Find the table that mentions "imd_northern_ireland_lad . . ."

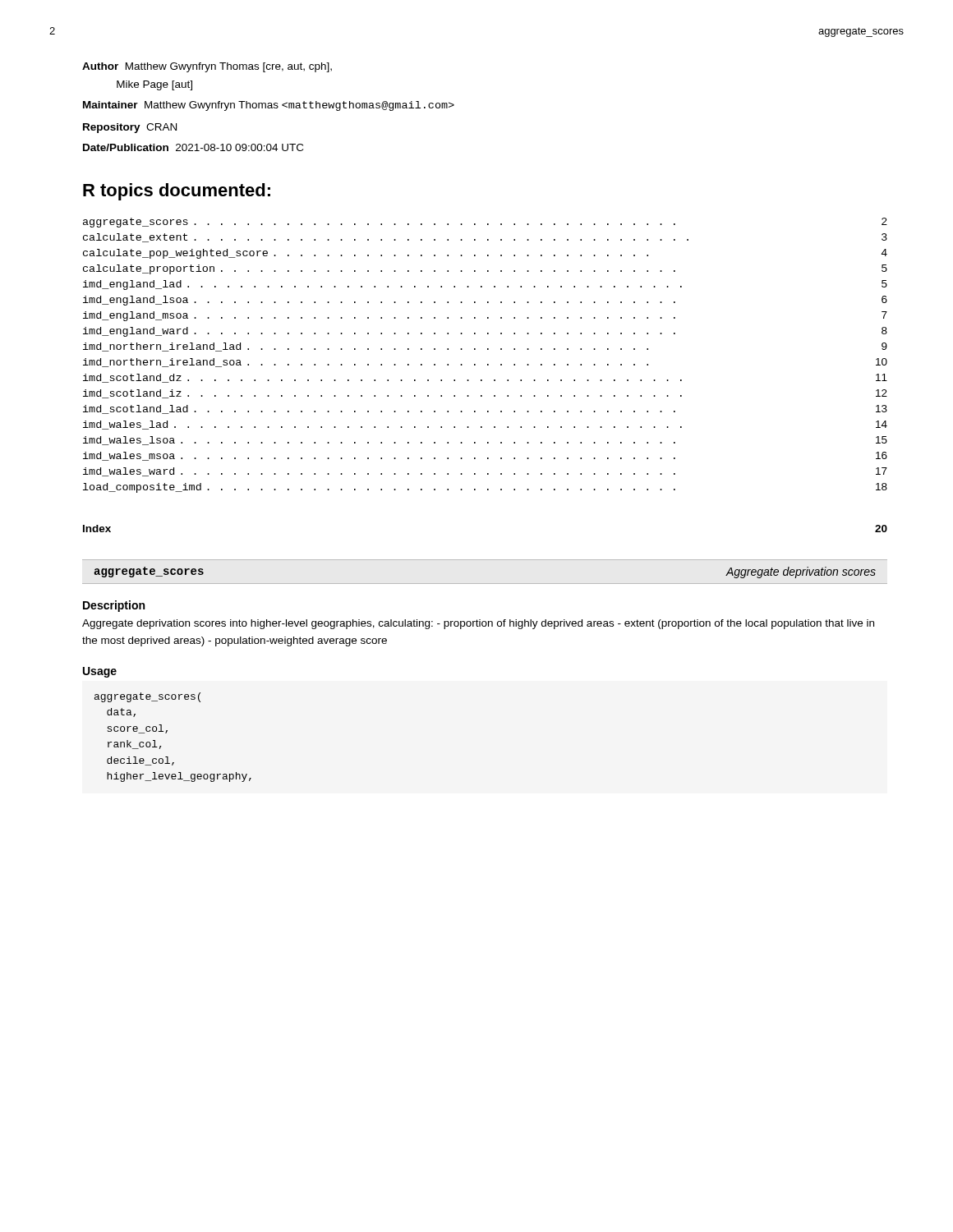485,355
